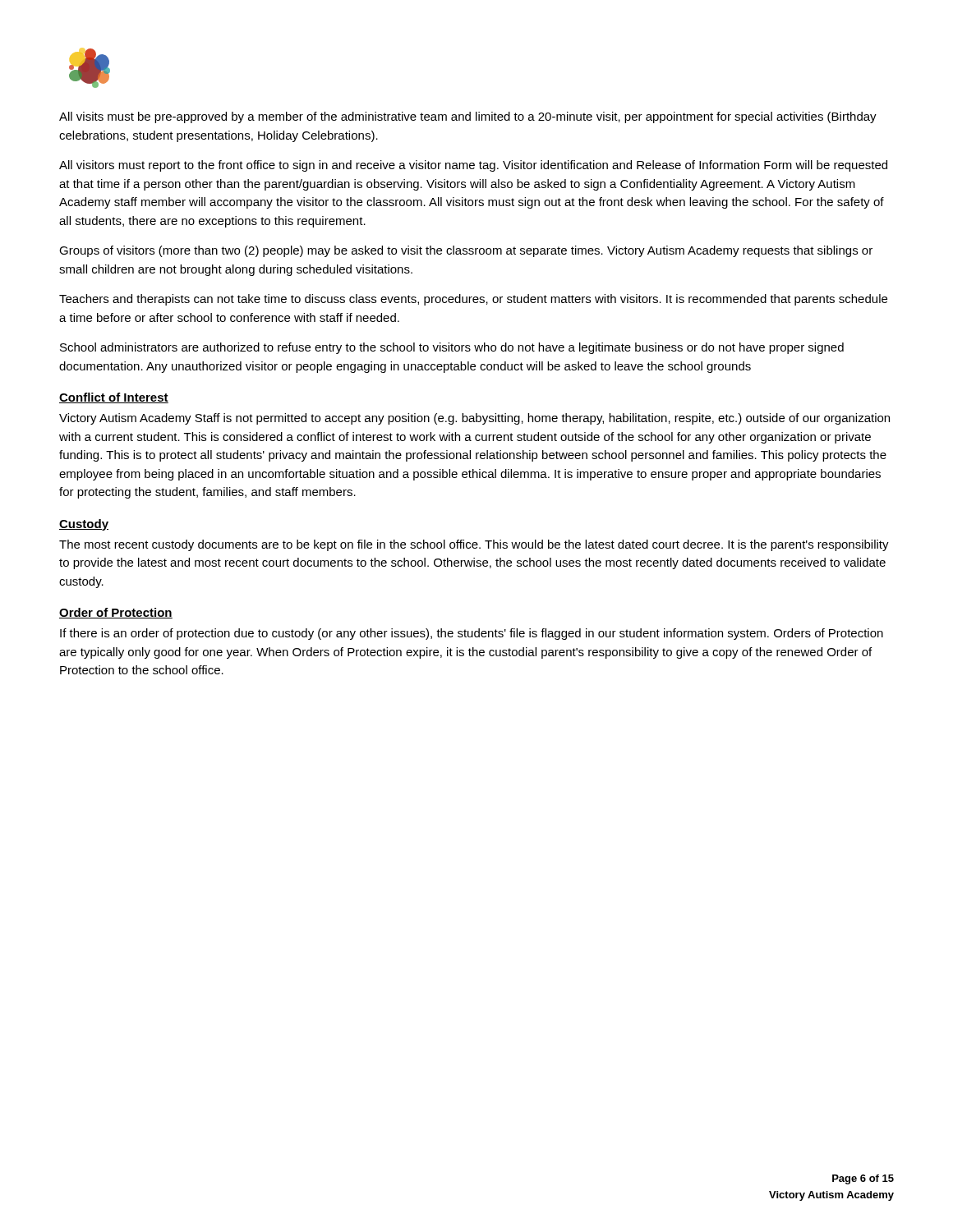Locate the element starting "All visits must be pre-approved by a"
This screenshot has height=1232, width=953.
click(x=468, y=125)
